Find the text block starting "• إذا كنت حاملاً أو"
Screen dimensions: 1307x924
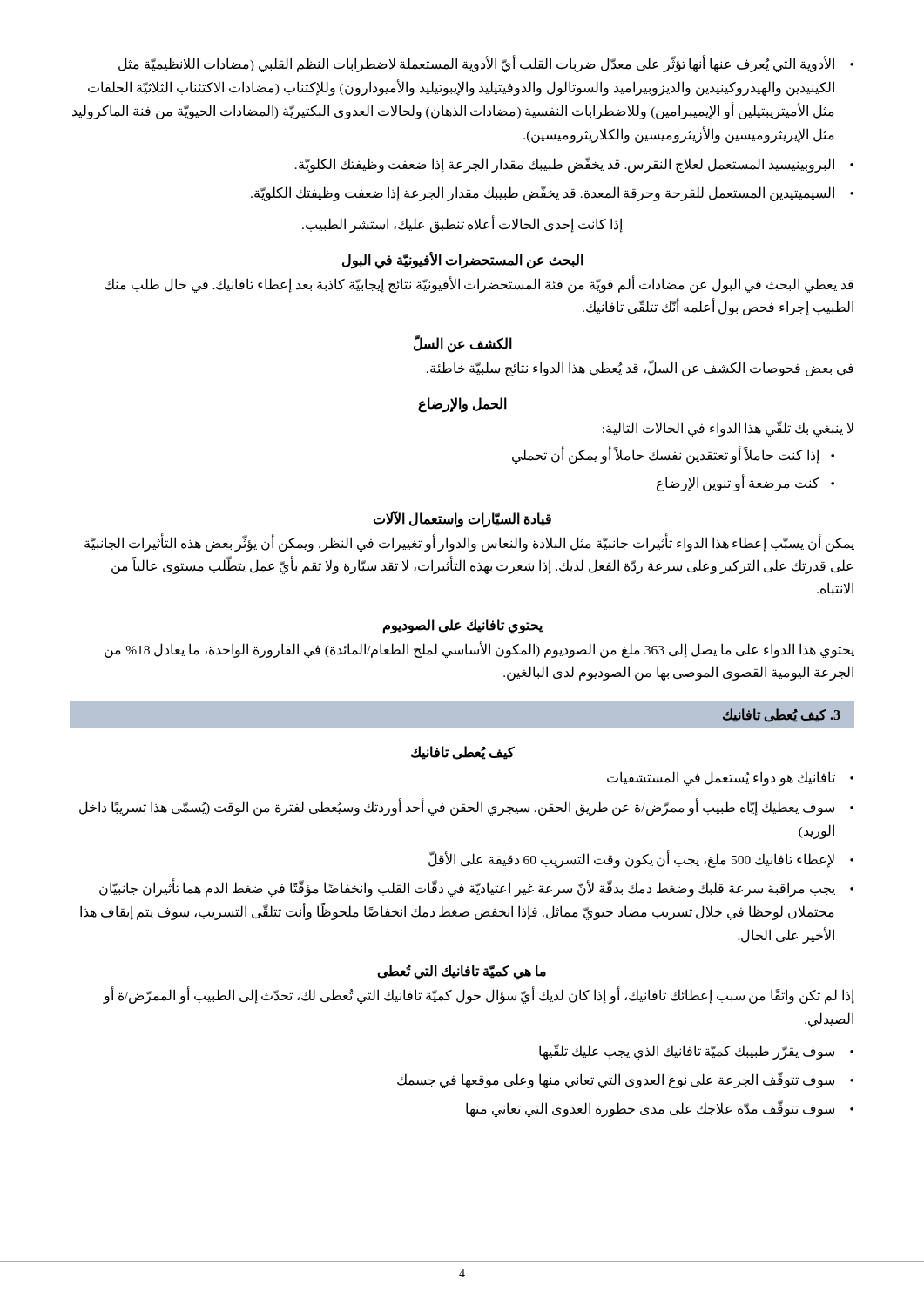pyautogui.click(x=673, y=456)
